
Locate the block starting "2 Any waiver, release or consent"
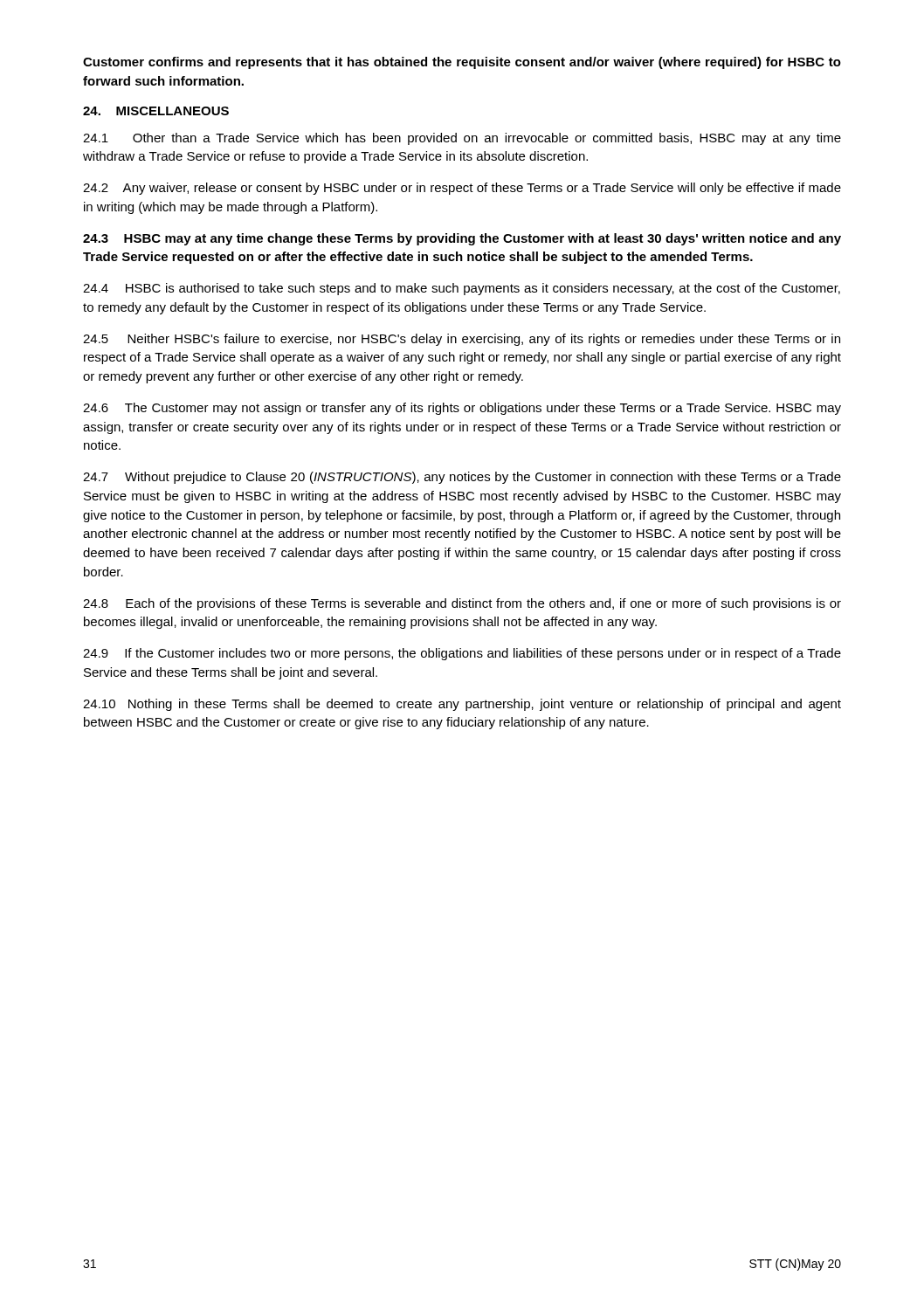[x=462, y=197]
